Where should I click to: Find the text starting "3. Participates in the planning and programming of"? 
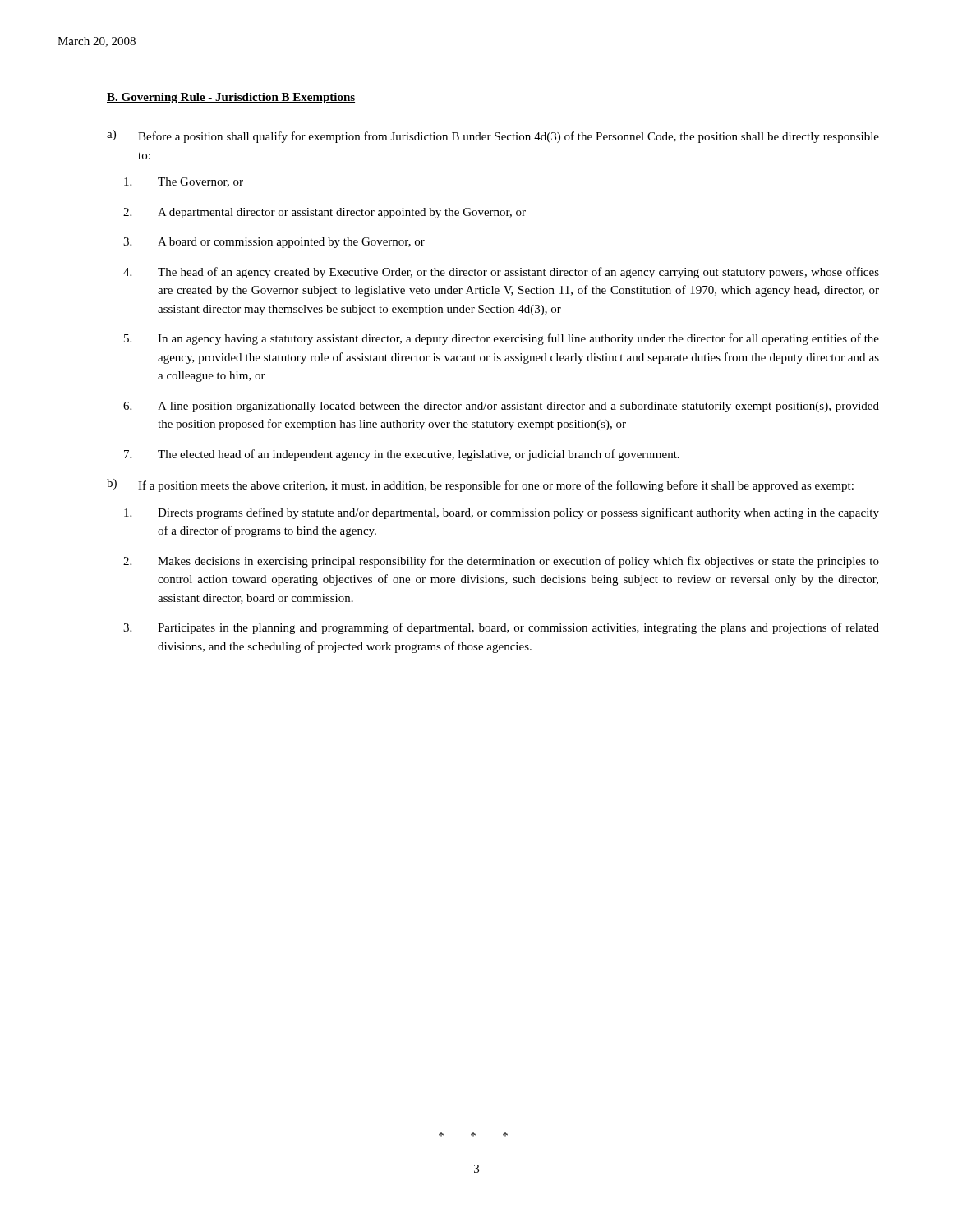[501, 637]
